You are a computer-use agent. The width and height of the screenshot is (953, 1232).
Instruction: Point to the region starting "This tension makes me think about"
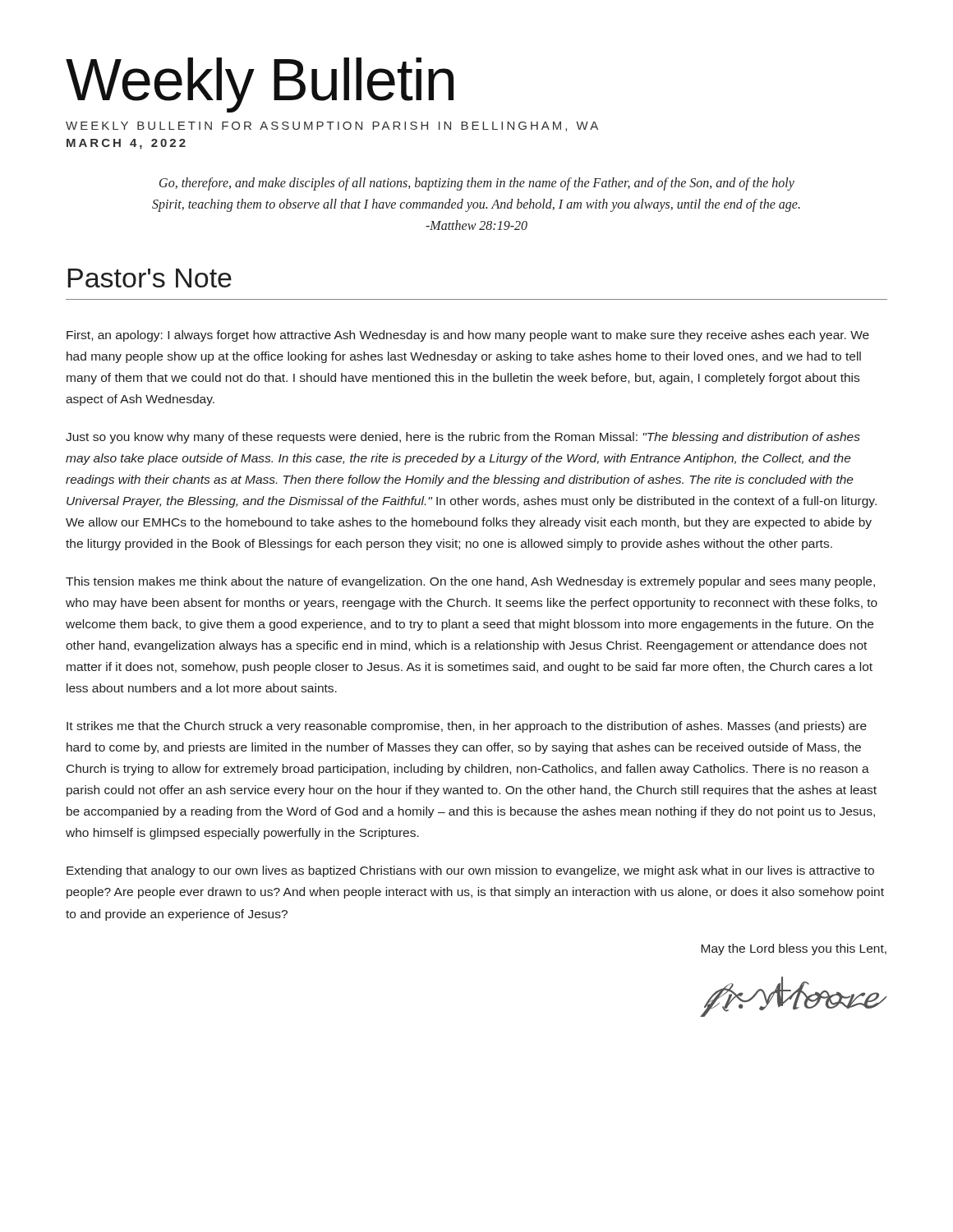click(472, 635)
